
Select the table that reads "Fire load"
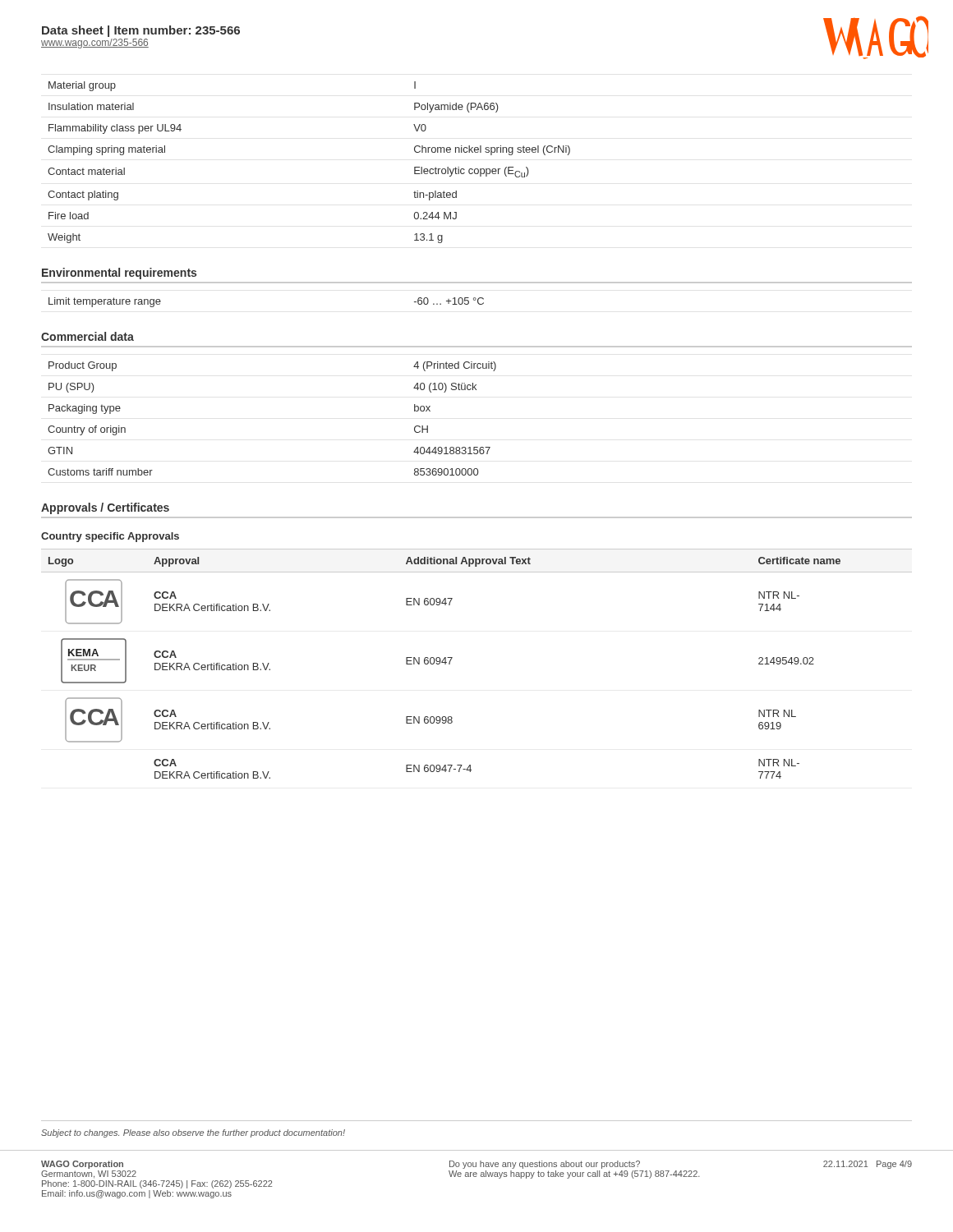(x=476, y=161)
